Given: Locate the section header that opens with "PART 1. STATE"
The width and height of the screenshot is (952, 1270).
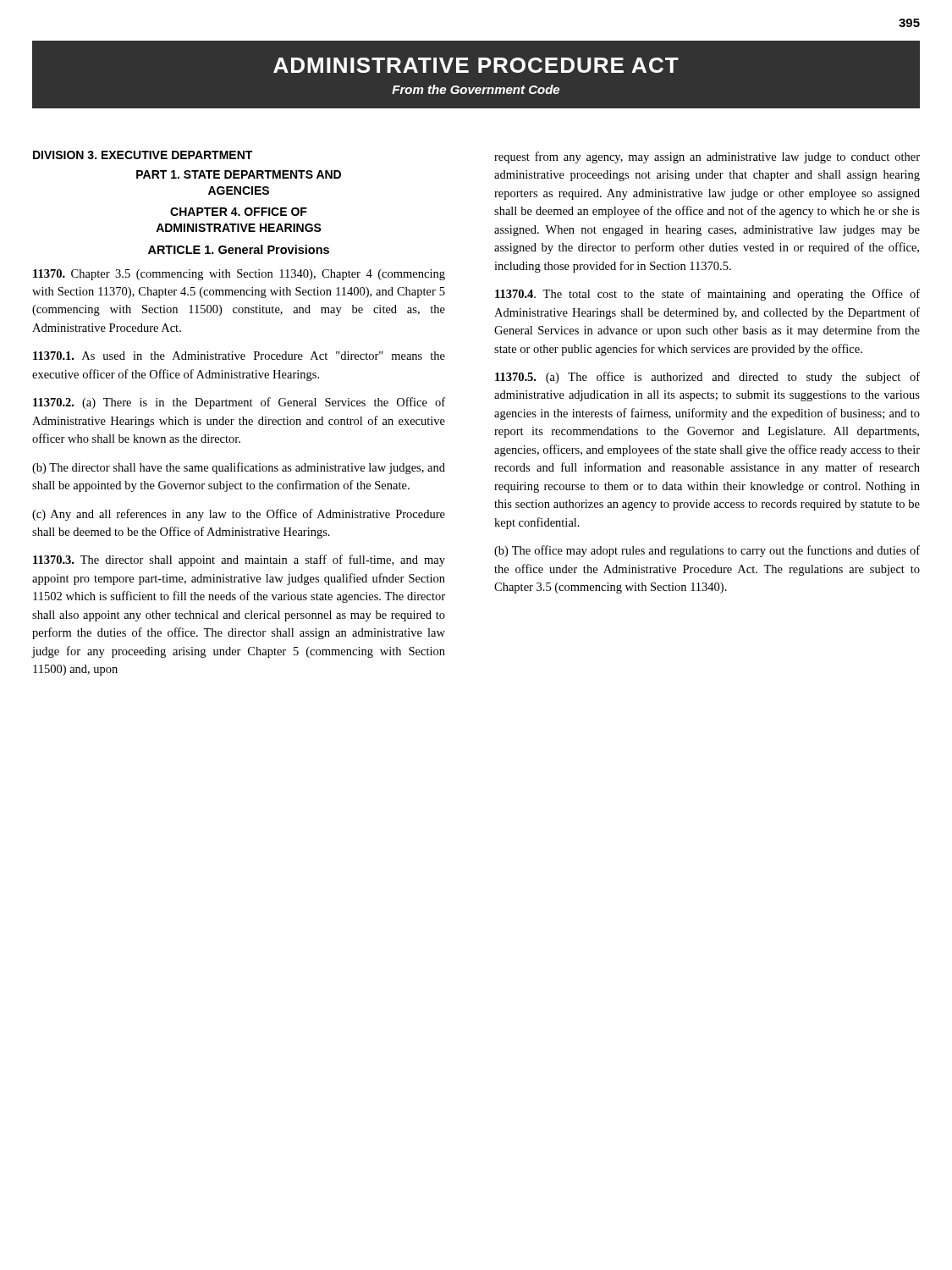Looking at the screenshot, I should tap(239, 182).
